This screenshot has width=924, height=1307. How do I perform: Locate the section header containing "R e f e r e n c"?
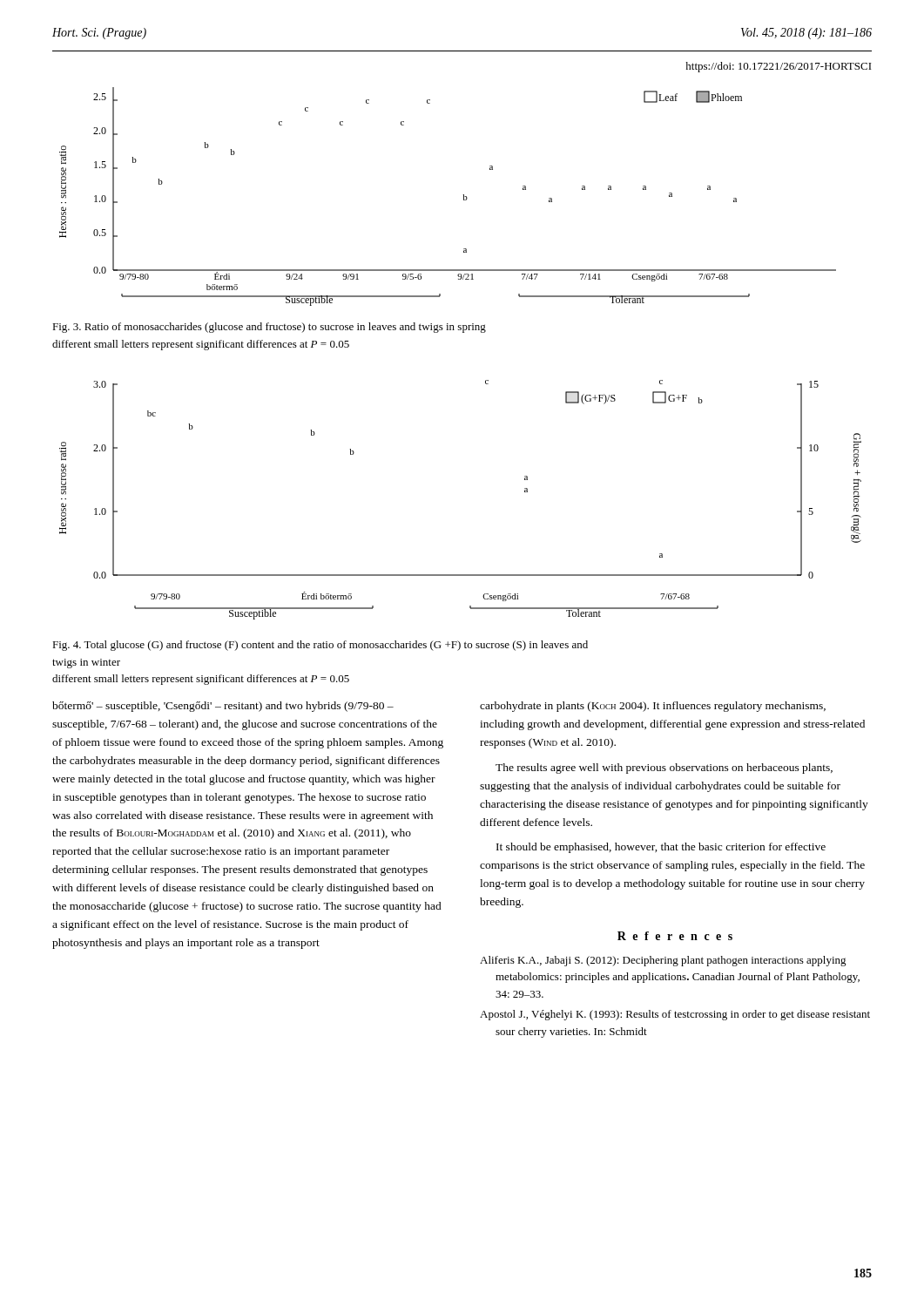[676, 936]
